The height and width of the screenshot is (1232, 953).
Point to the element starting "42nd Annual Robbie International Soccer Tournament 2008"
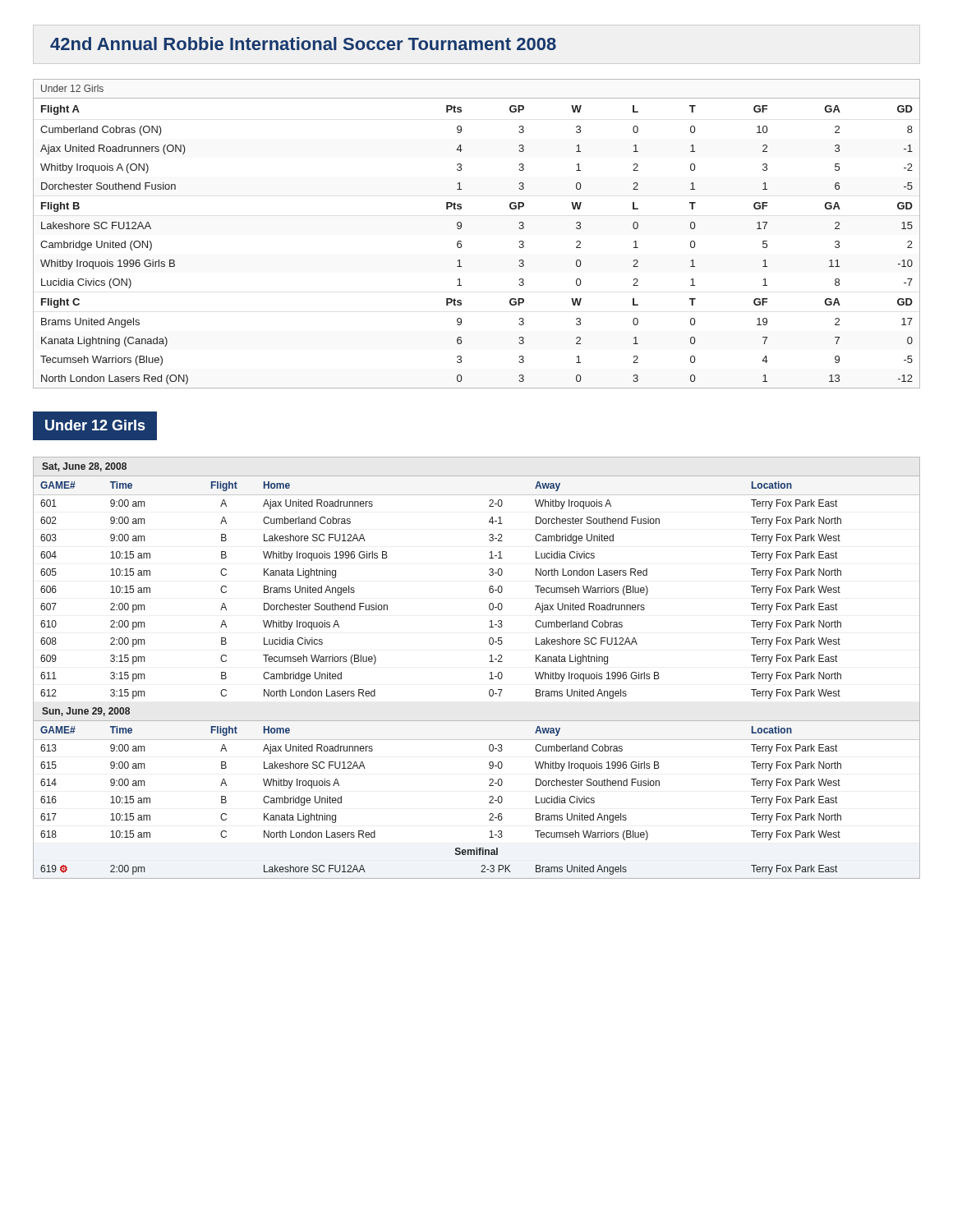point(476,44)
